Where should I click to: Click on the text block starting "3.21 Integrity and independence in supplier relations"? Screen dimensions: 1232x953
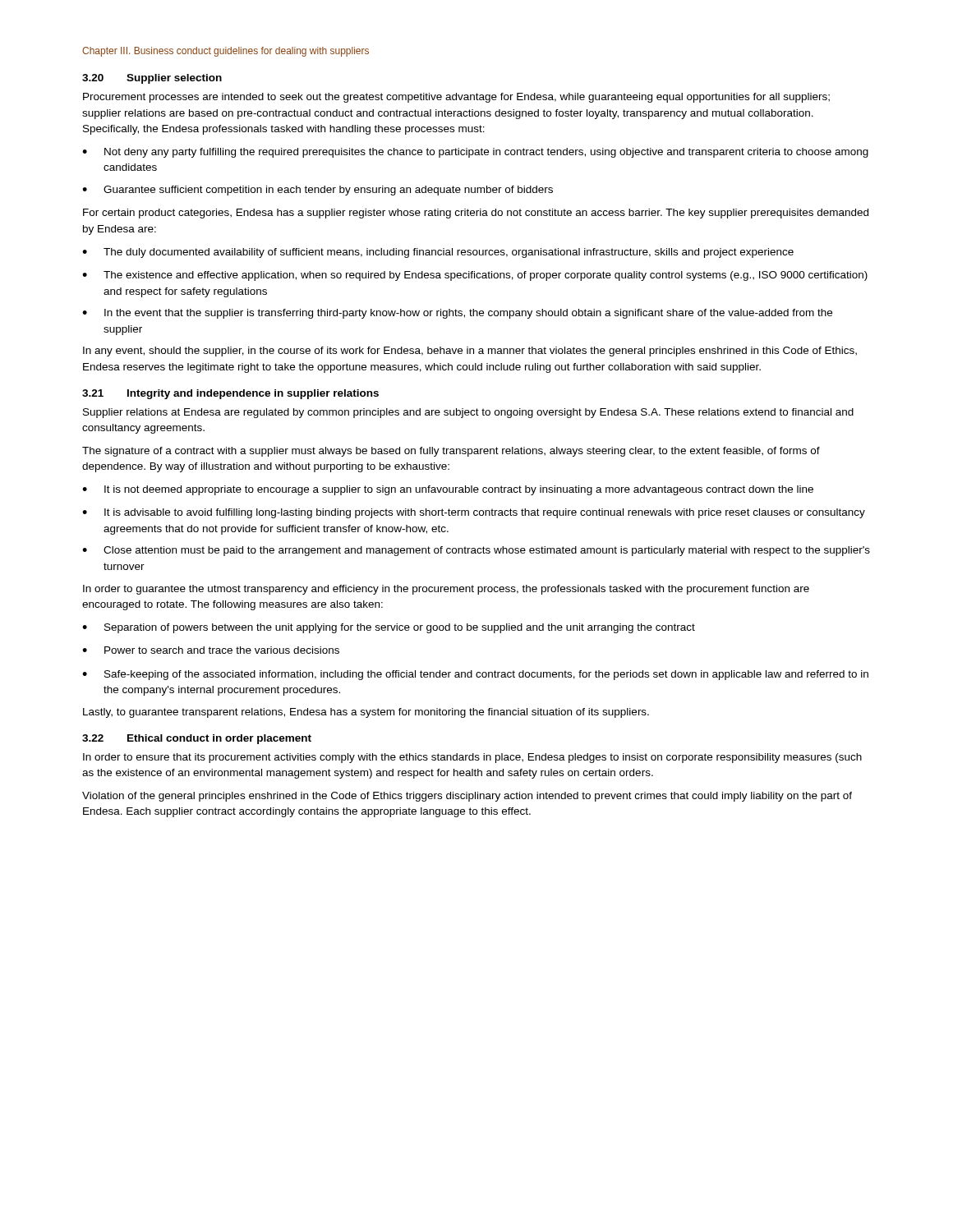(x=231, y=393)
